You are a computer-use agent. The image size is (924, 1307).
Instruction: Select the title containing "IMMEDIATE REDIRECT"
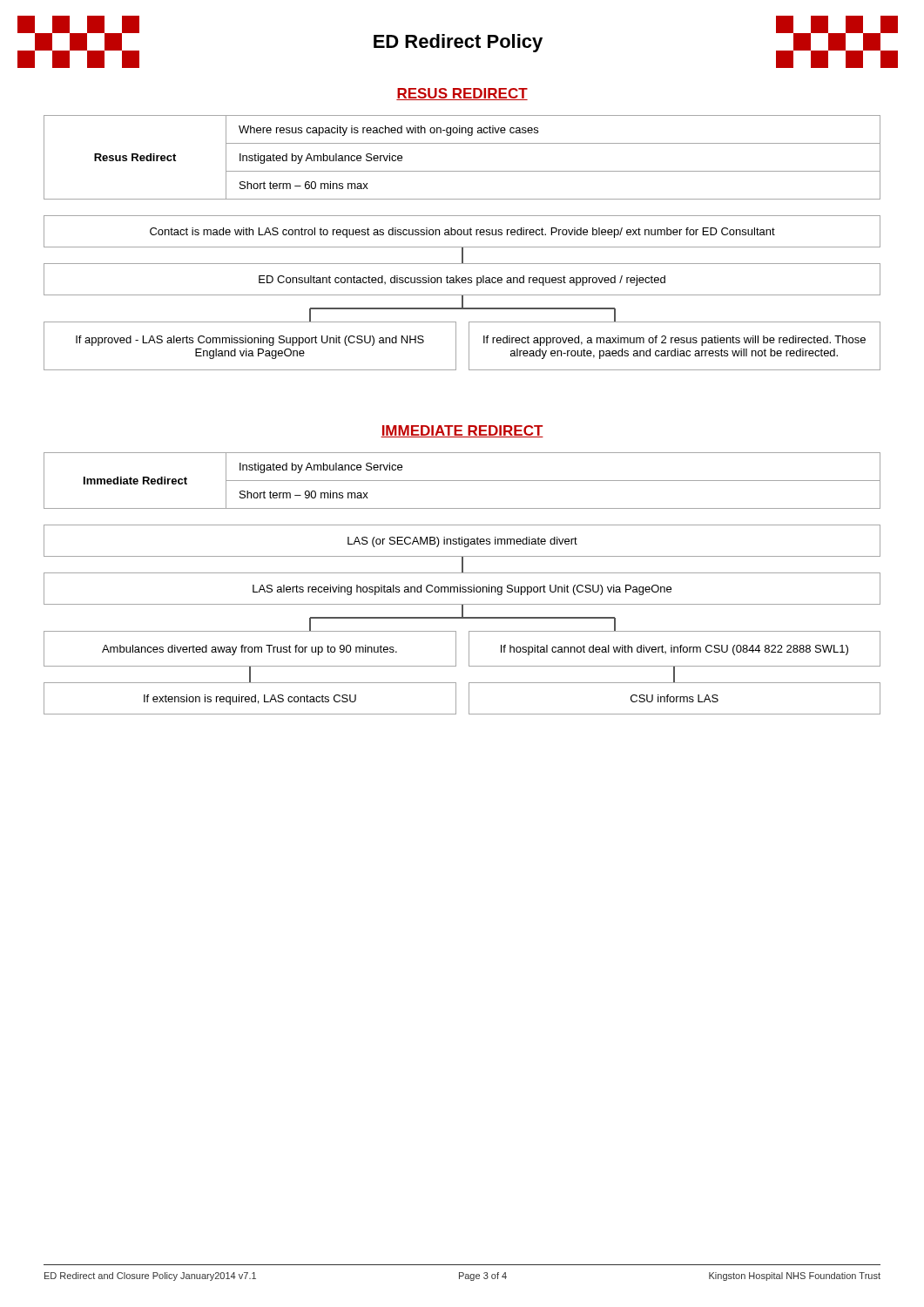pos(462,431)
